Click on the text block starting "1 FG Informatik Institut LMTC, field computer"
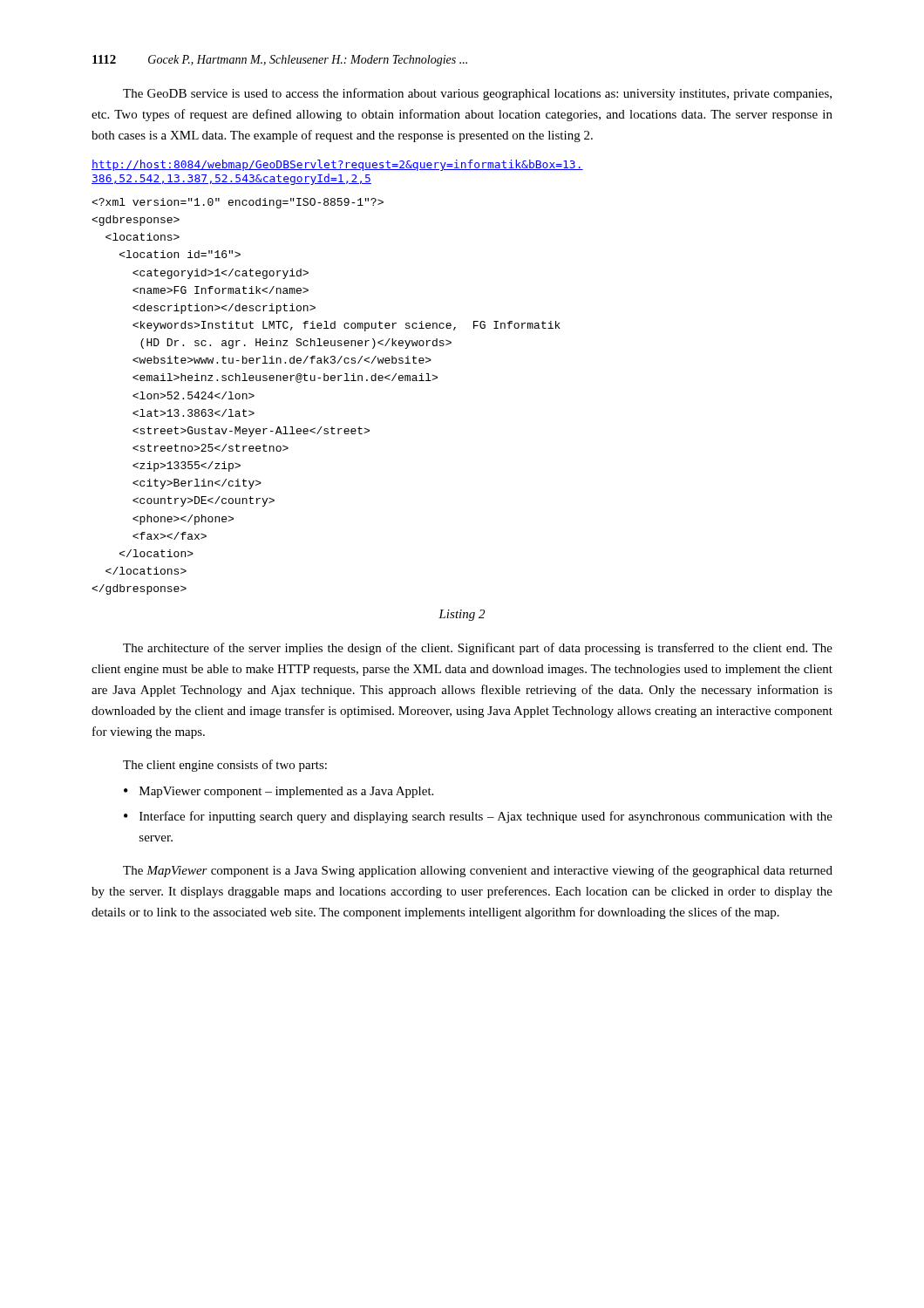This screenshot has height=1308, width=924. [x=238, y=203]
